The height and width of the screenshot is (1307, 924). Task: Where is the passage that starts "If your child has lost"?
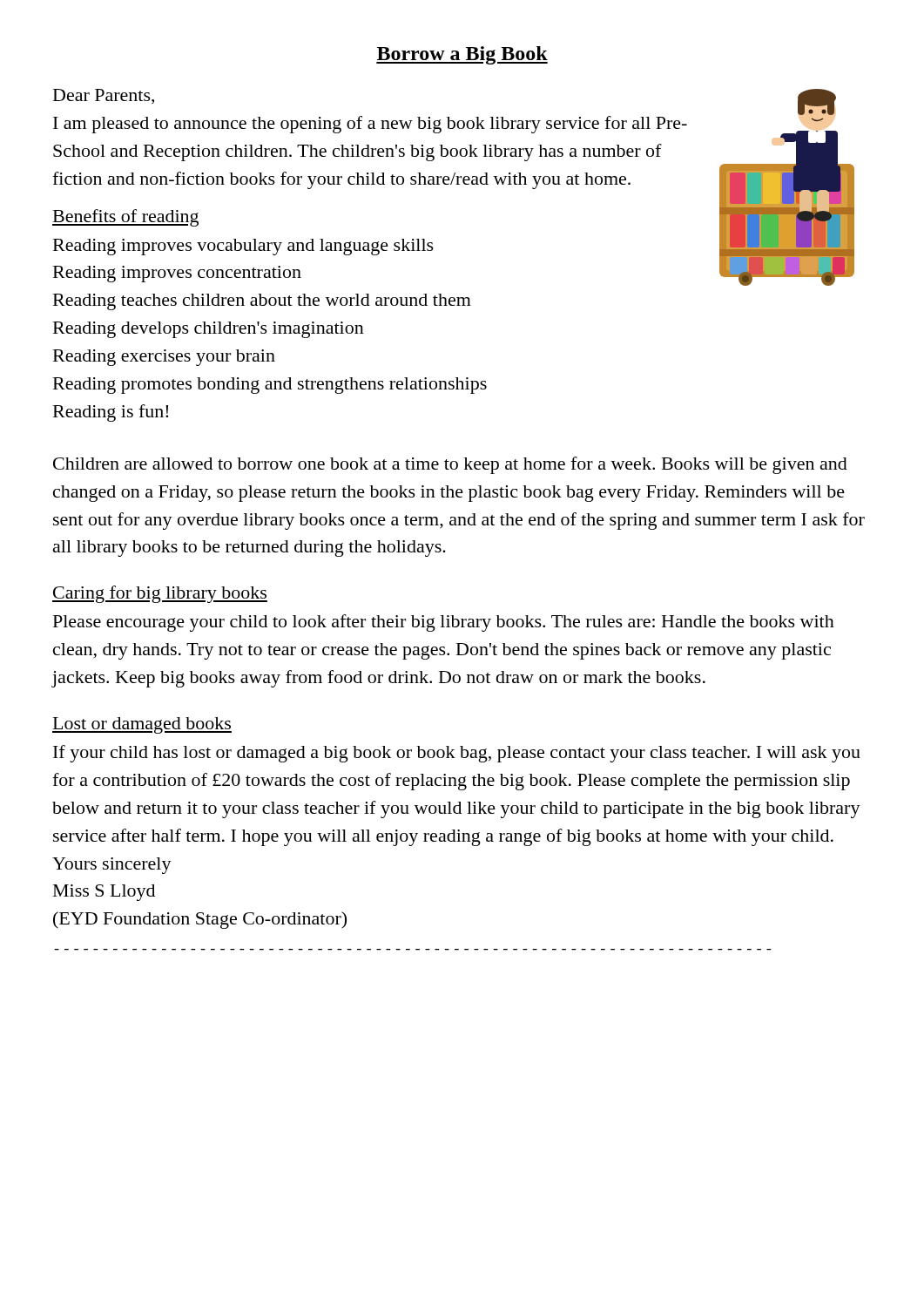[456, 835]
